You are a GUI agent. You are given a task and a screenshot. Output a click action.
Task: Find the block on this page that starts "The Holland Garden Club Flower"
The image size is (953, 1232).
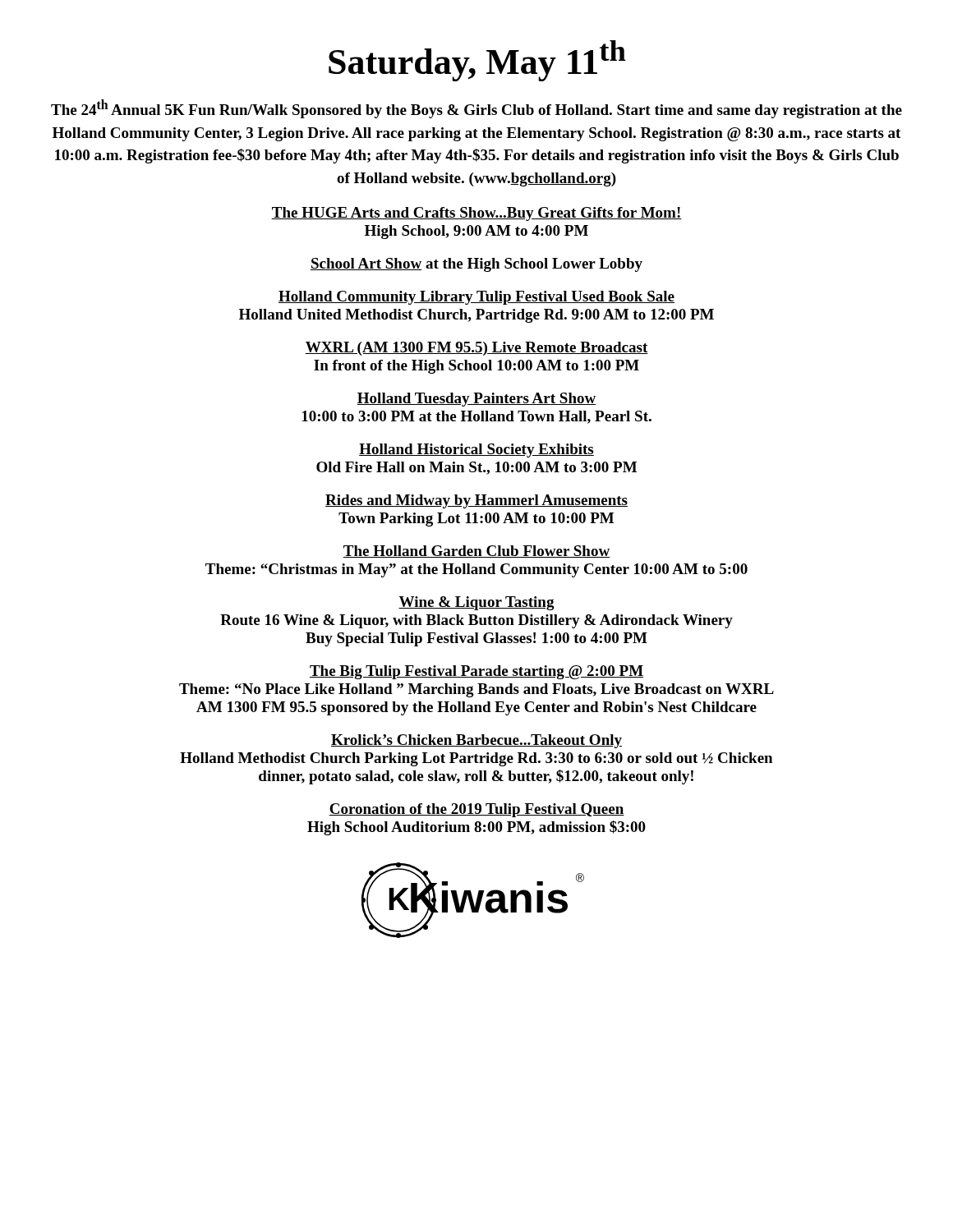coord(476,560)
